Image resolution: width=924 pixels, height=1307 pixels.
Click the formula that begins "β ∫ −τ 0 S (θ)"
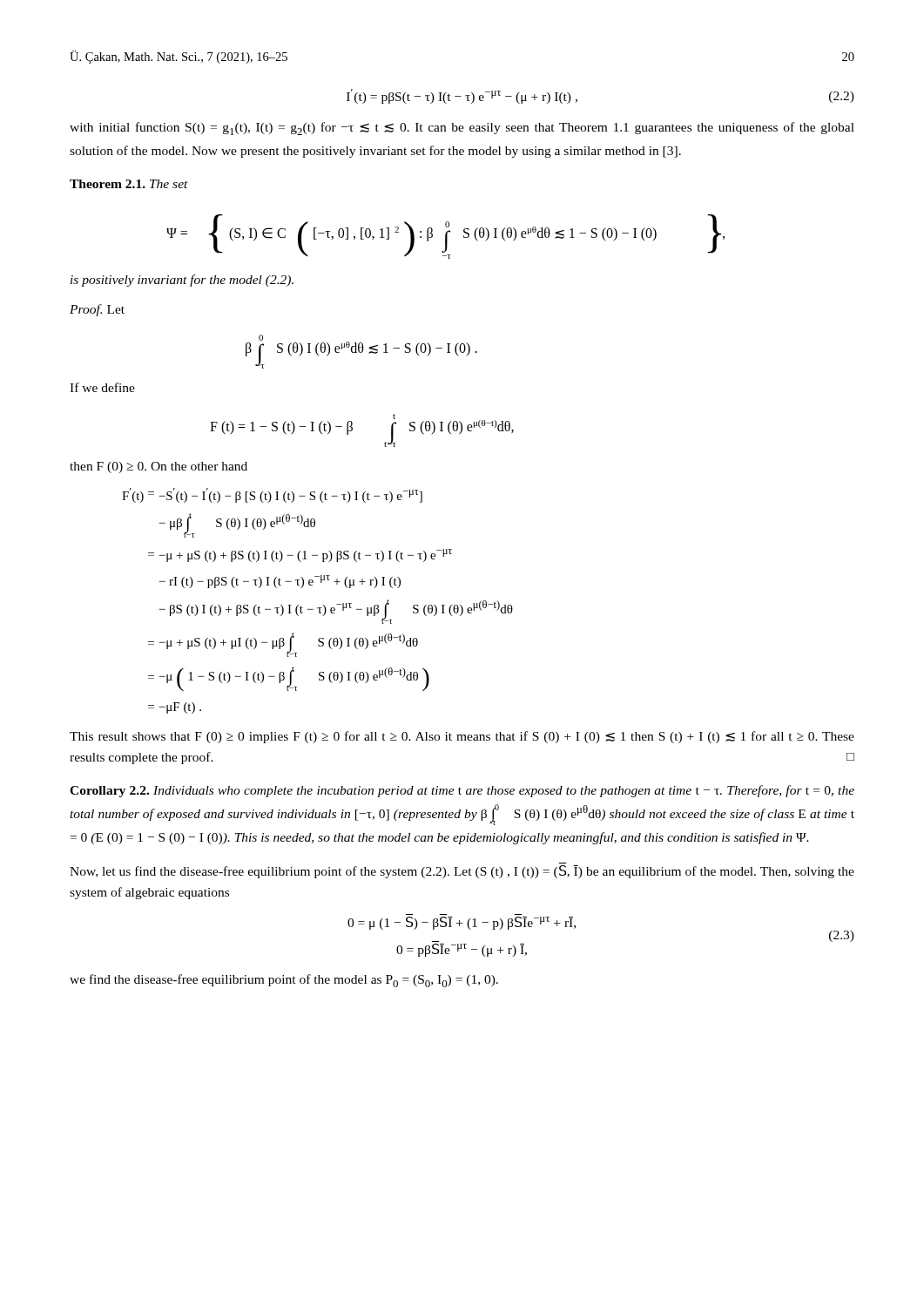462,347
